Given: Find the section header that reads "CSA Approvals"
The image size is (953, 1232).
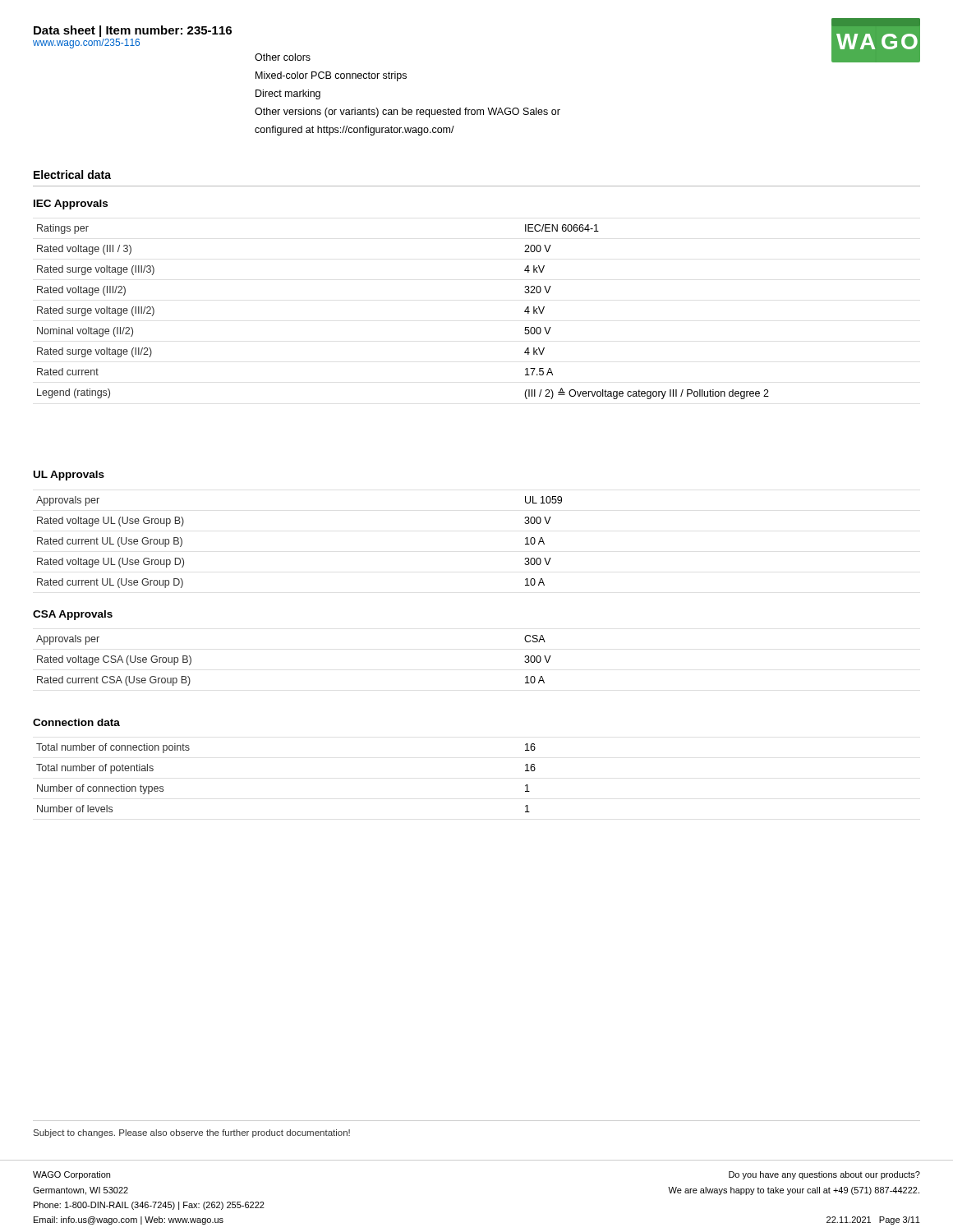Looking at the screenshot, I should [73, 614].
